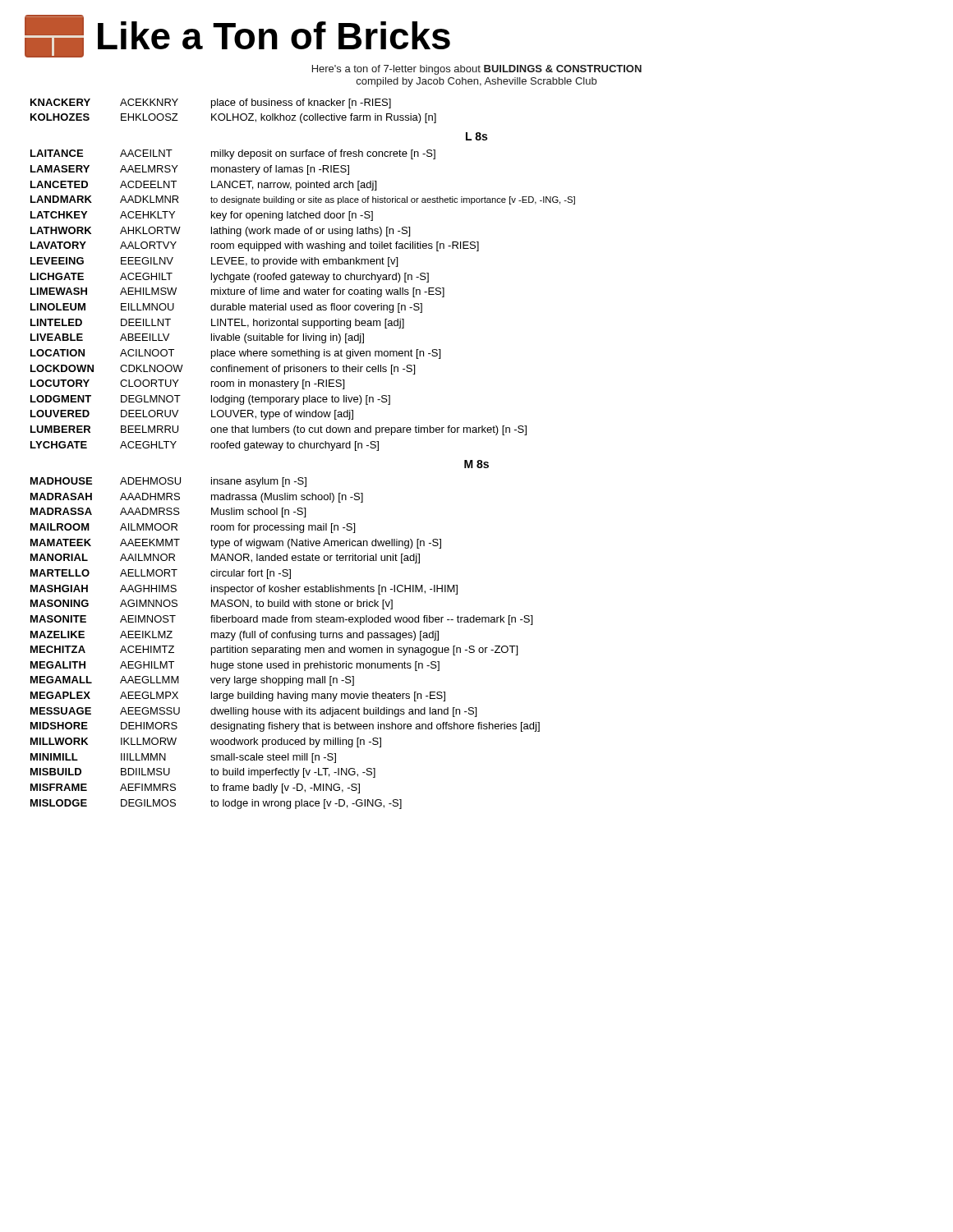Locate the list item that reads "MISFRAME AEFIMMRS to frame badly"

click(x=64, y=788)
